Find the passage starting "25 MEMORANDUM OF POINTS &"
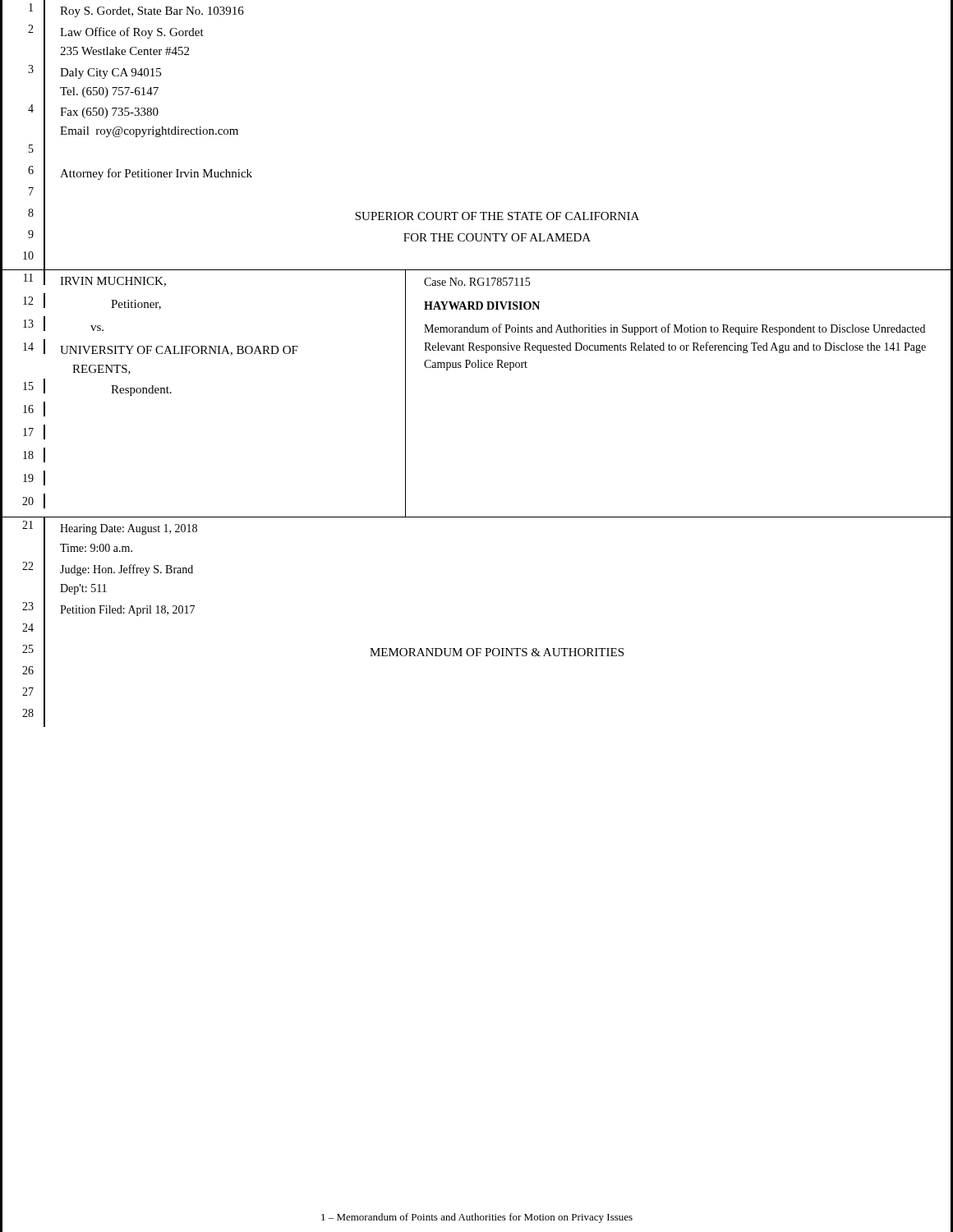953x1232 pixels. pyautogui.click(x=476, y=652)
